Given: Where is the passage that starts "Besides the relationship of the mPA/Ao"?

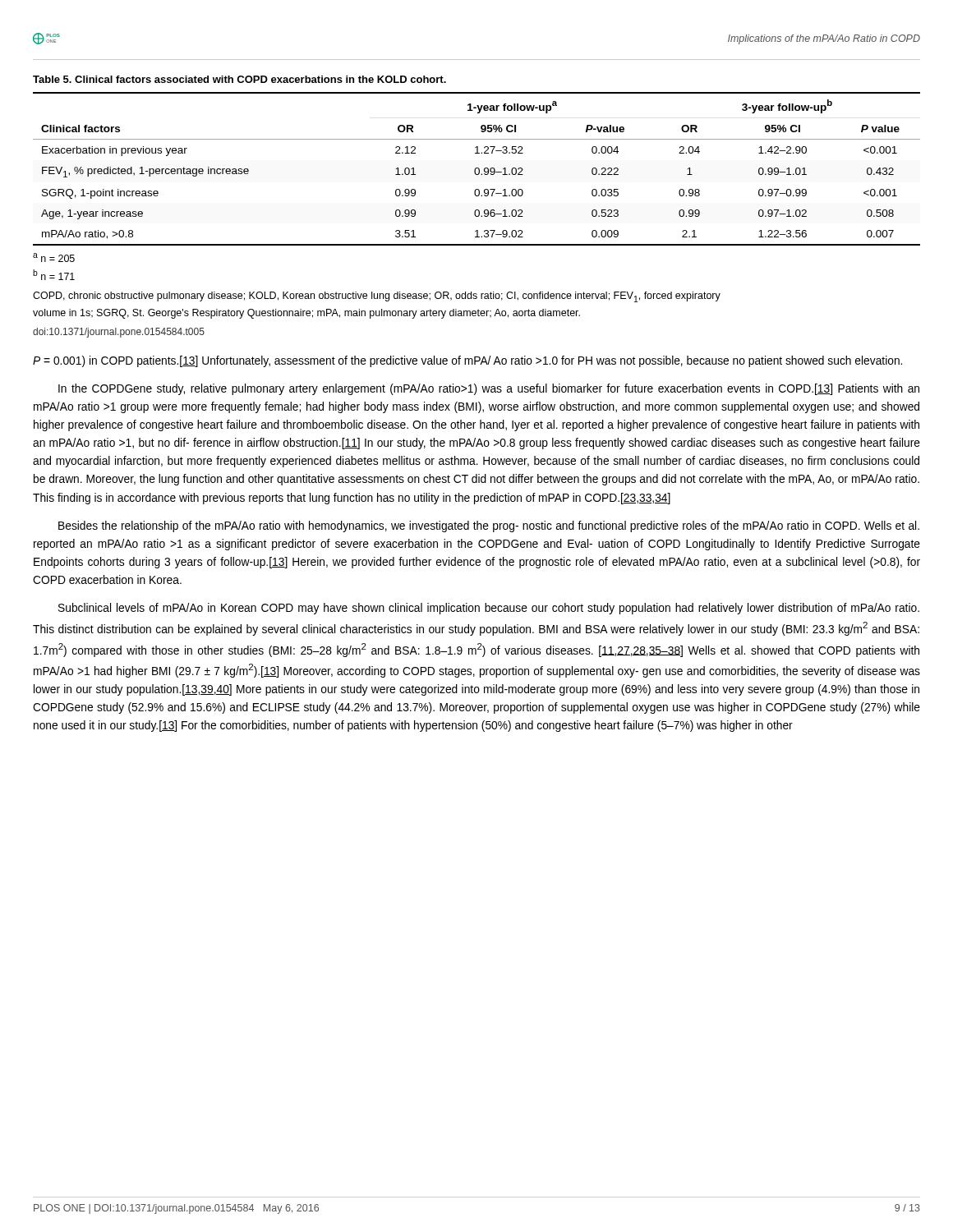Looking at the screenshot, I should pyautogui.click(x=476, y=553).
